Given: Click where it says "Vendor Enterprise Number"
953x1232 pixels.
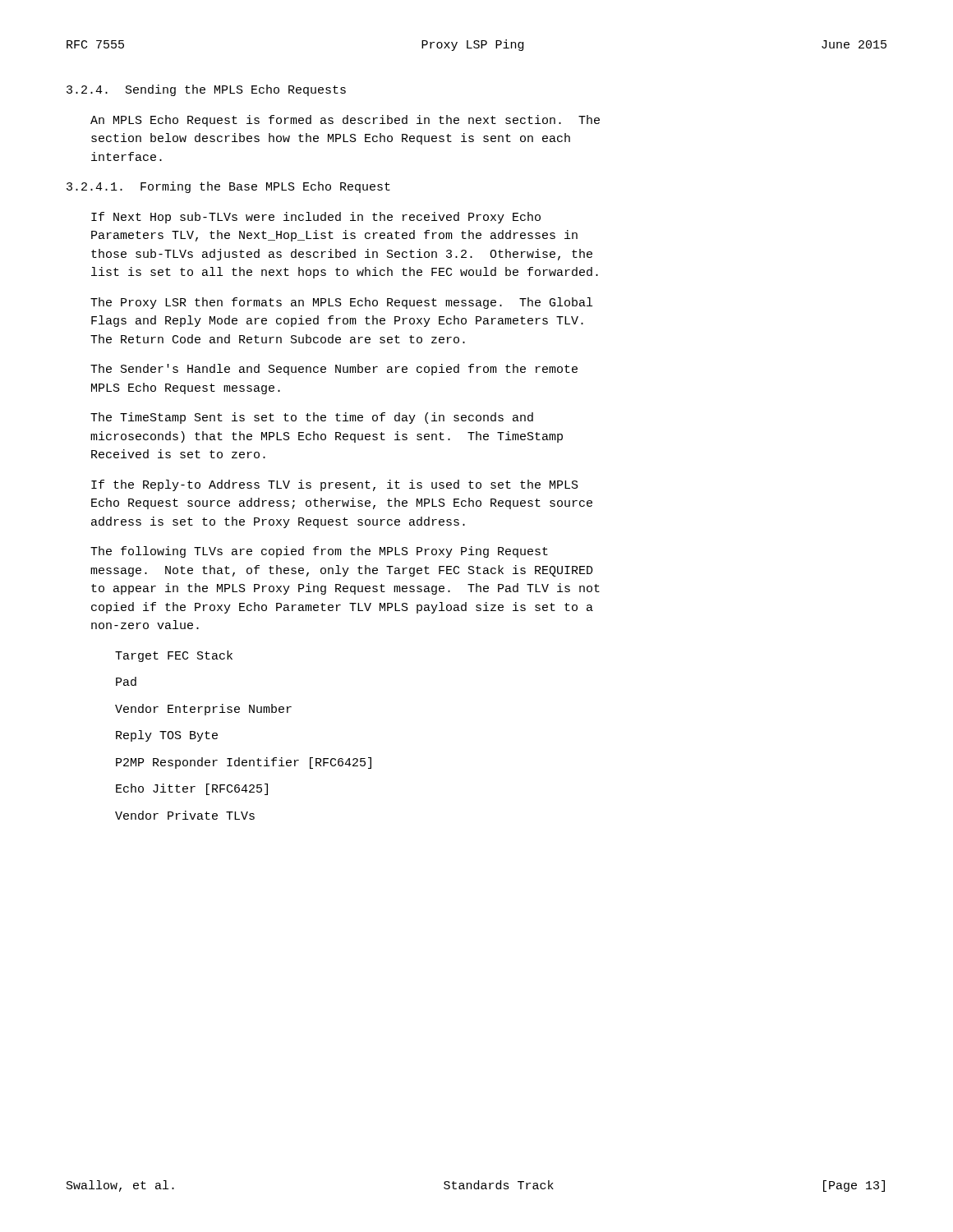Looking at the screenshot, I should pyautogui.click(x=204, y=710).
